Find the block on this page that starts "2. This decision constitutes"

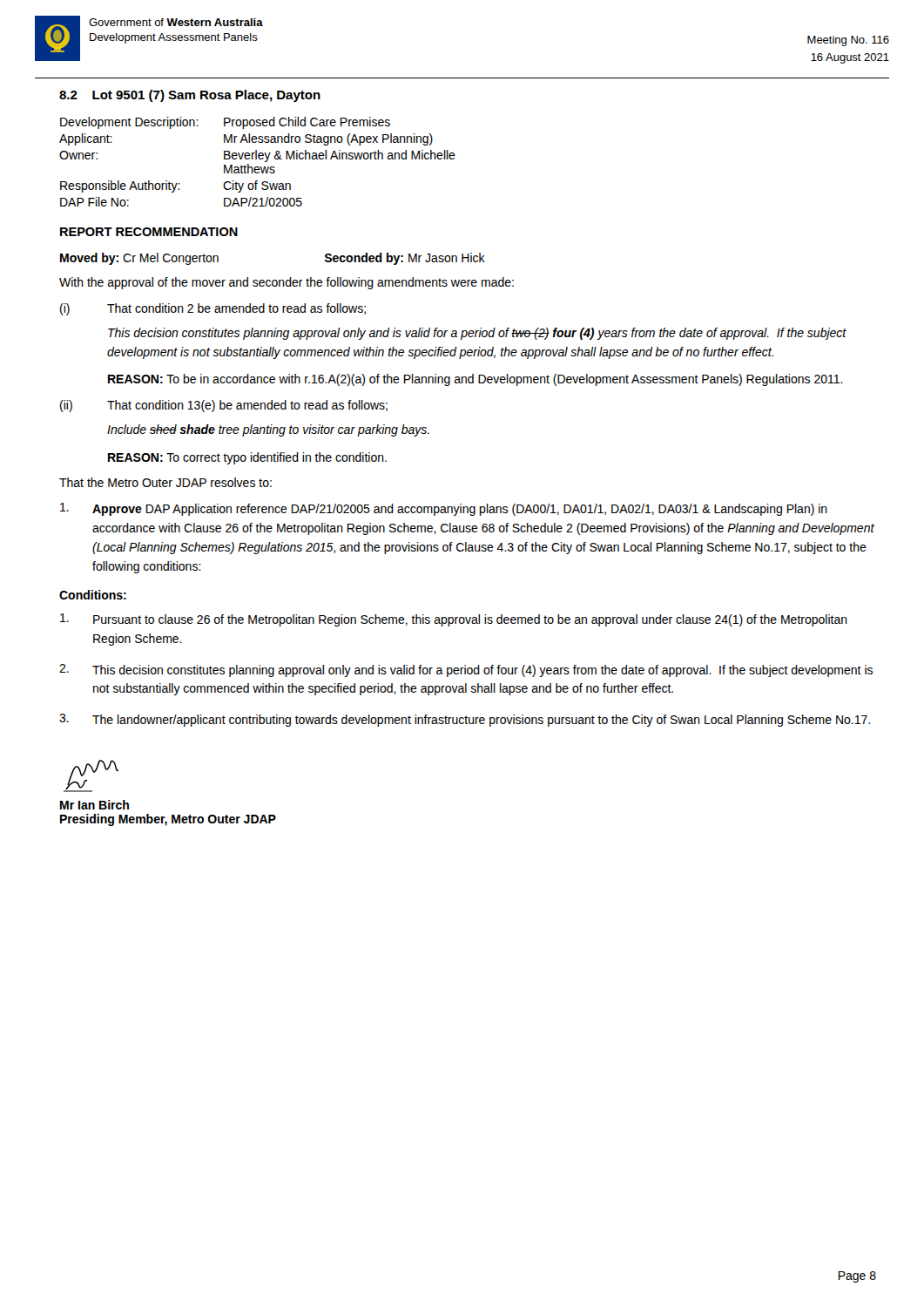tap(468, 680)
